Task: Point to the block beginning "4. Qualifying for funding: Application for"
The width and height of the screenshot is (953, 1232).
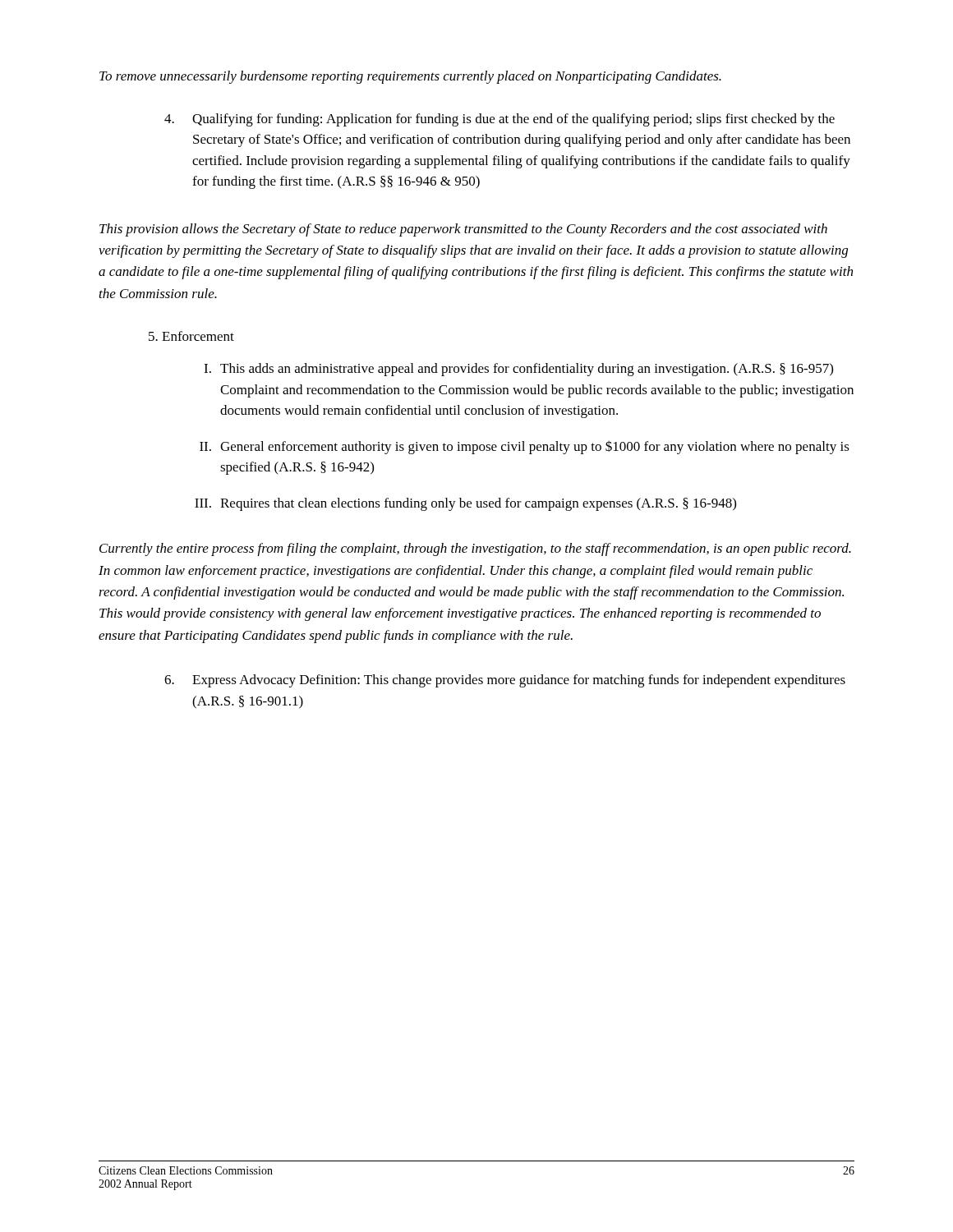Action: coord(509,150)
